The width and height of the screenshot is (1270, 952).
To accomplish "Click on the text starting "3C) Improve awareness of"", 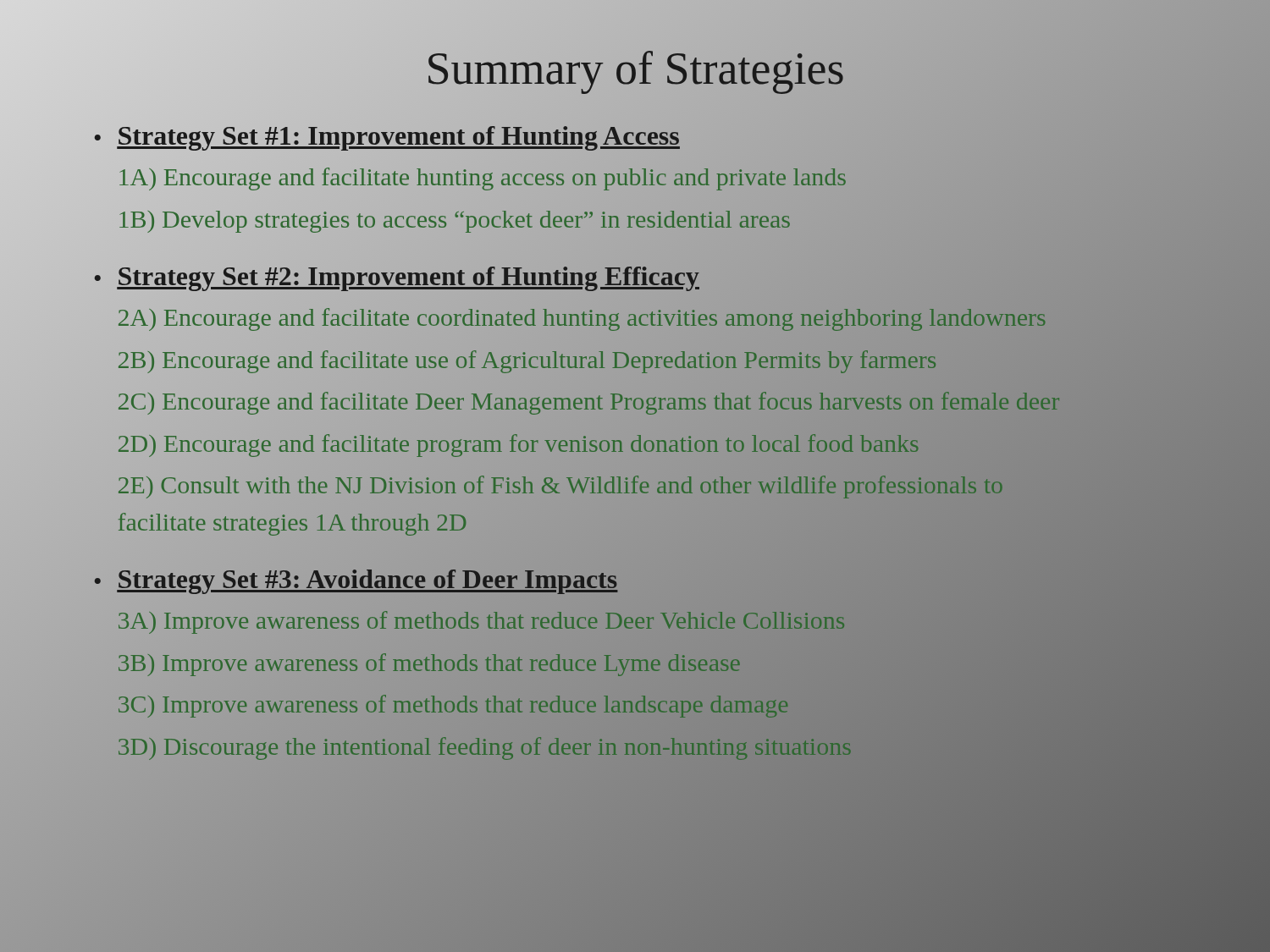I will [x=453, y=704].
